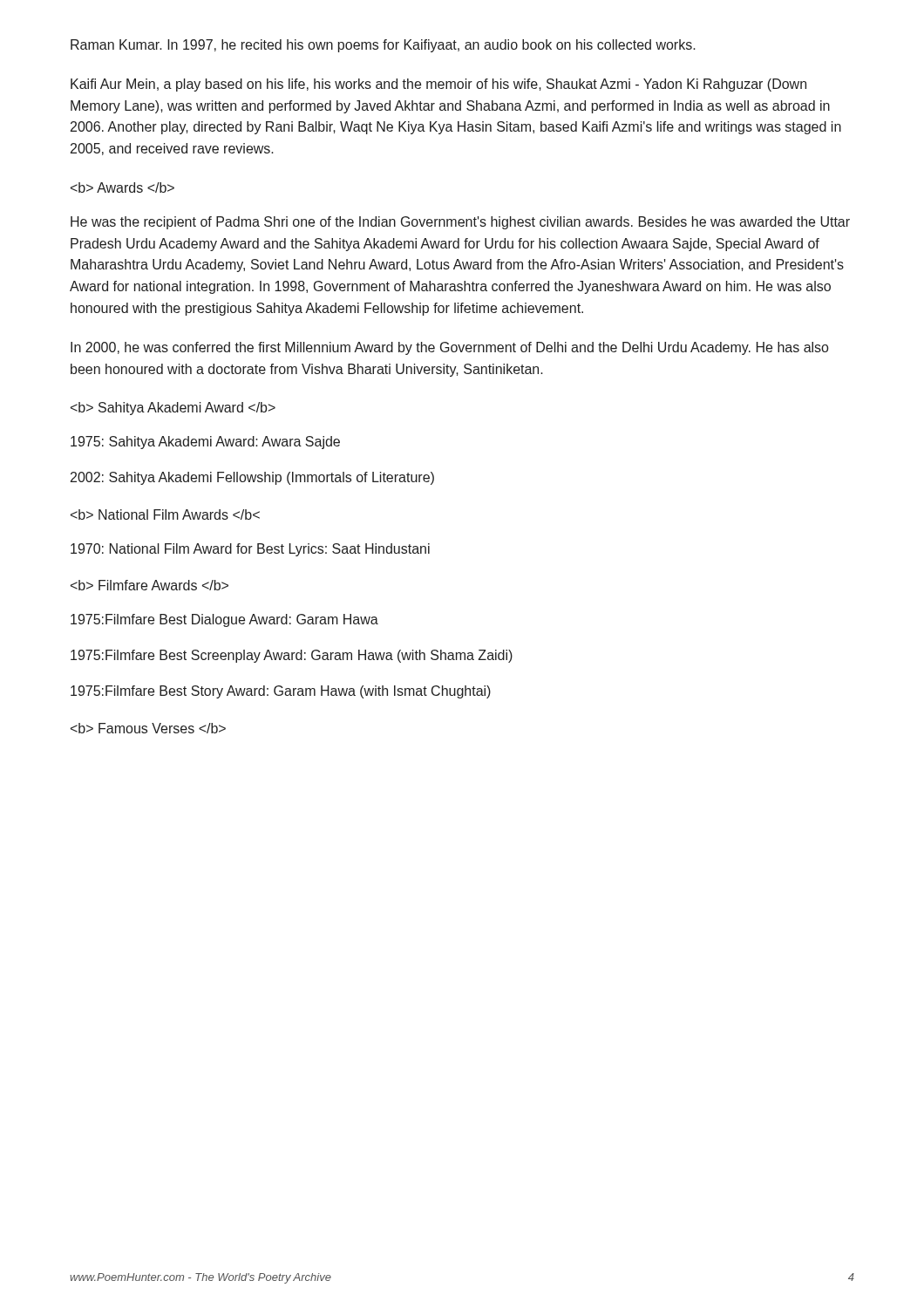
Task: Click the passage that begins "In 2000, he was conferred the"
Action: [462, 359]
